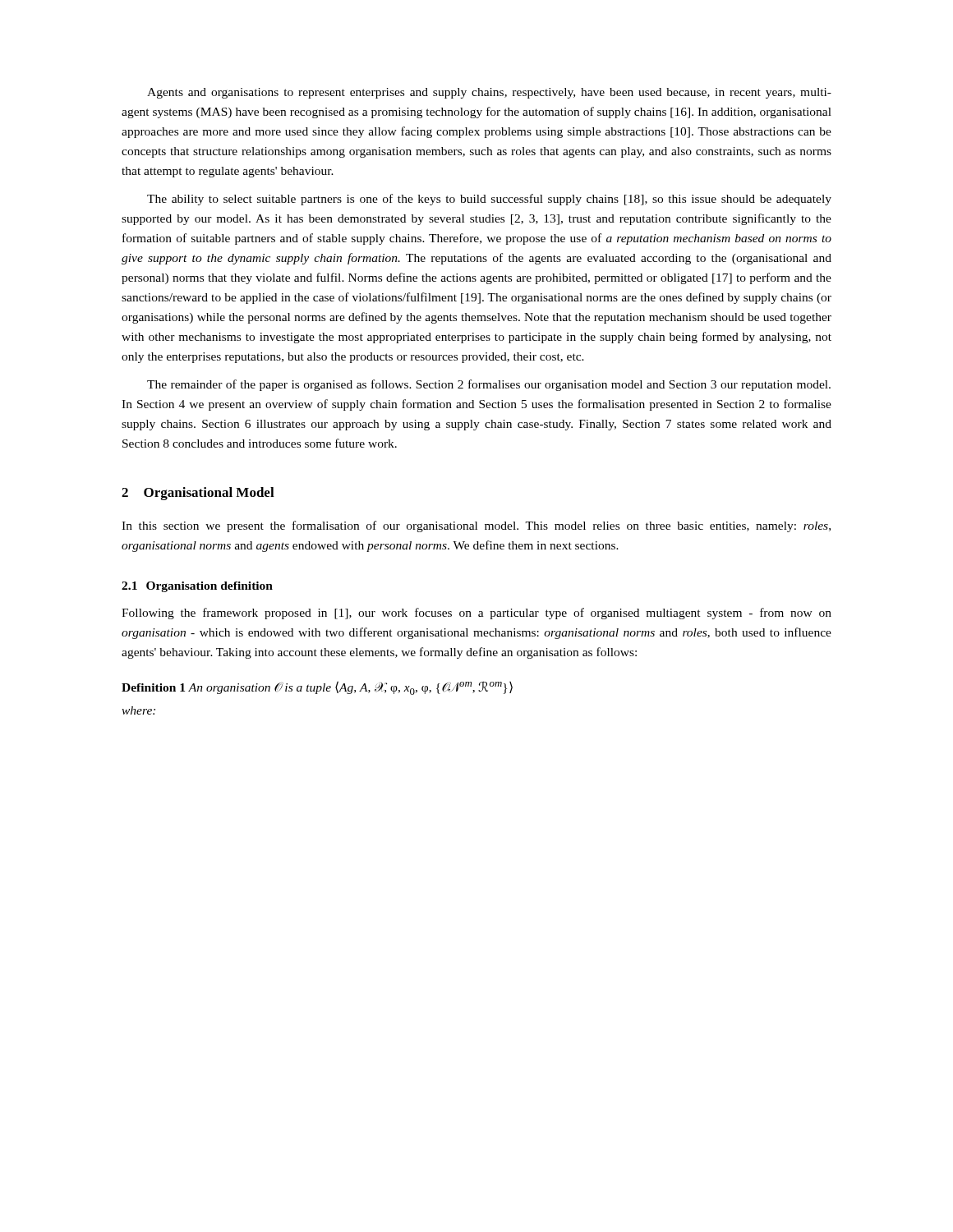Select the block starting "The ability to select"
The width and height of the screenshot is (953, 1232).
476,278
